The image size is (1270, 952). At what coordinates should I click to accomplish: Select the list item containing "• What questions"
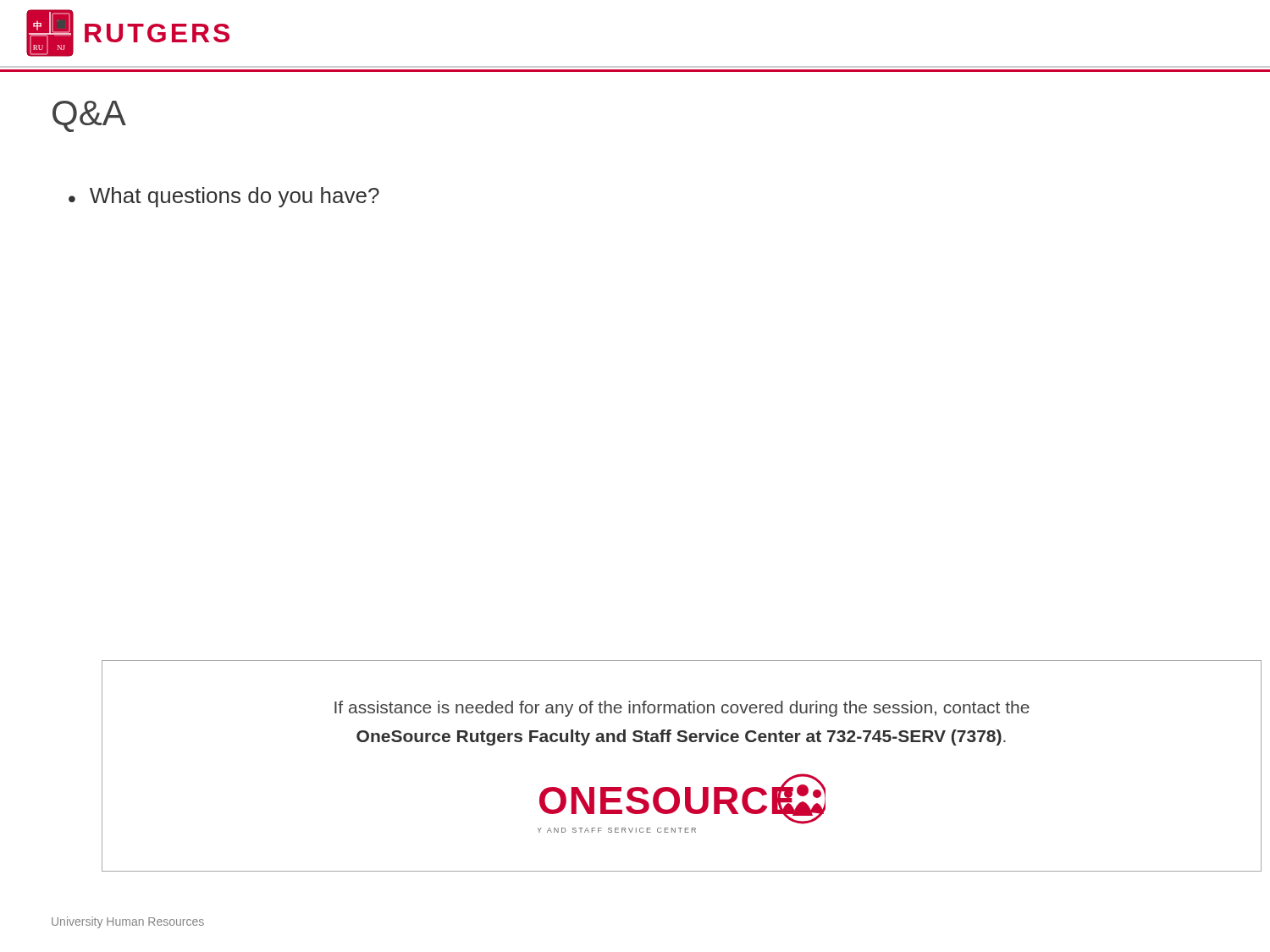click(224, 198)
